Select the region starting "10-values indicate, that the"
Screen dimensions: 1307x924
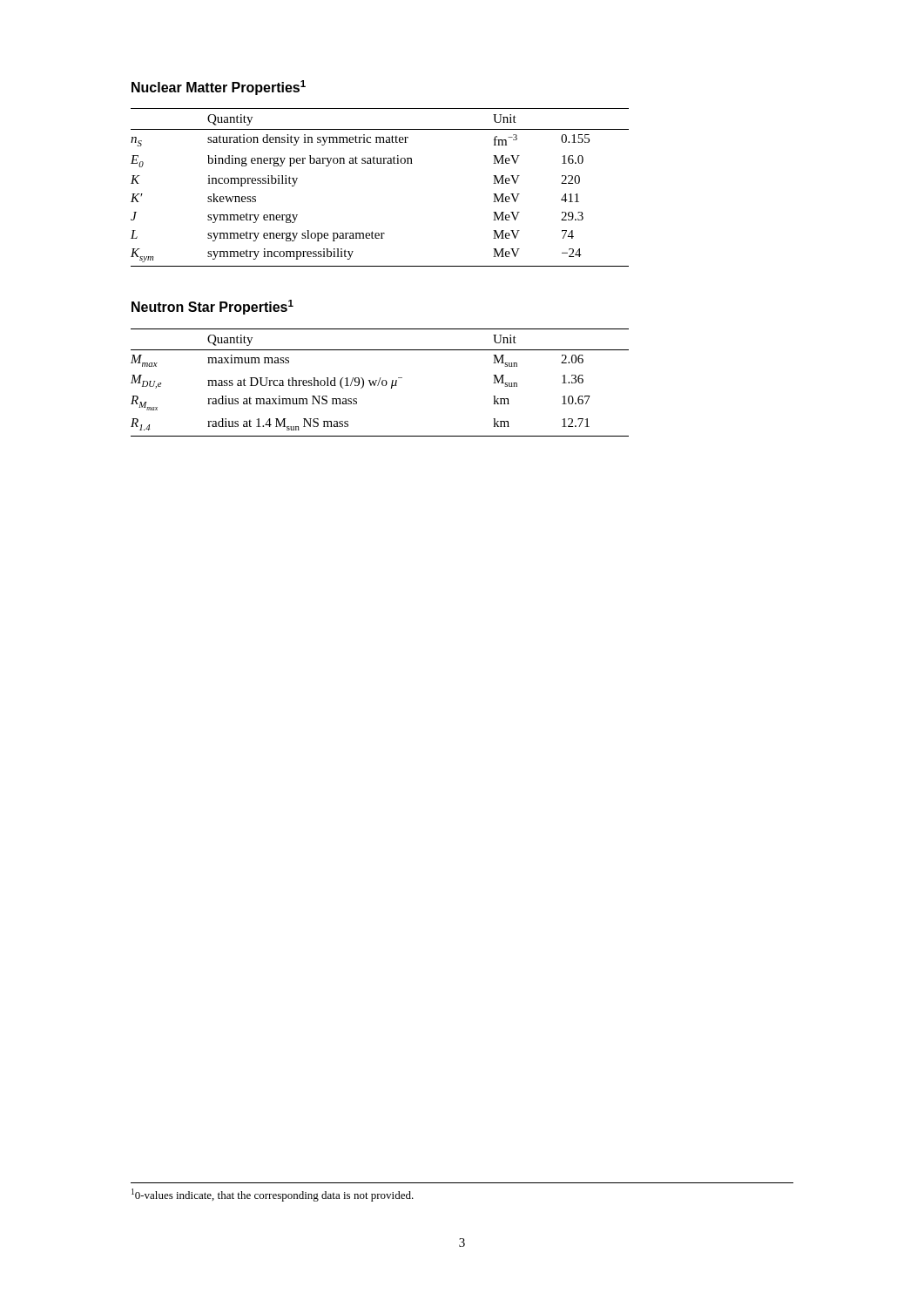click(272, 1194)
